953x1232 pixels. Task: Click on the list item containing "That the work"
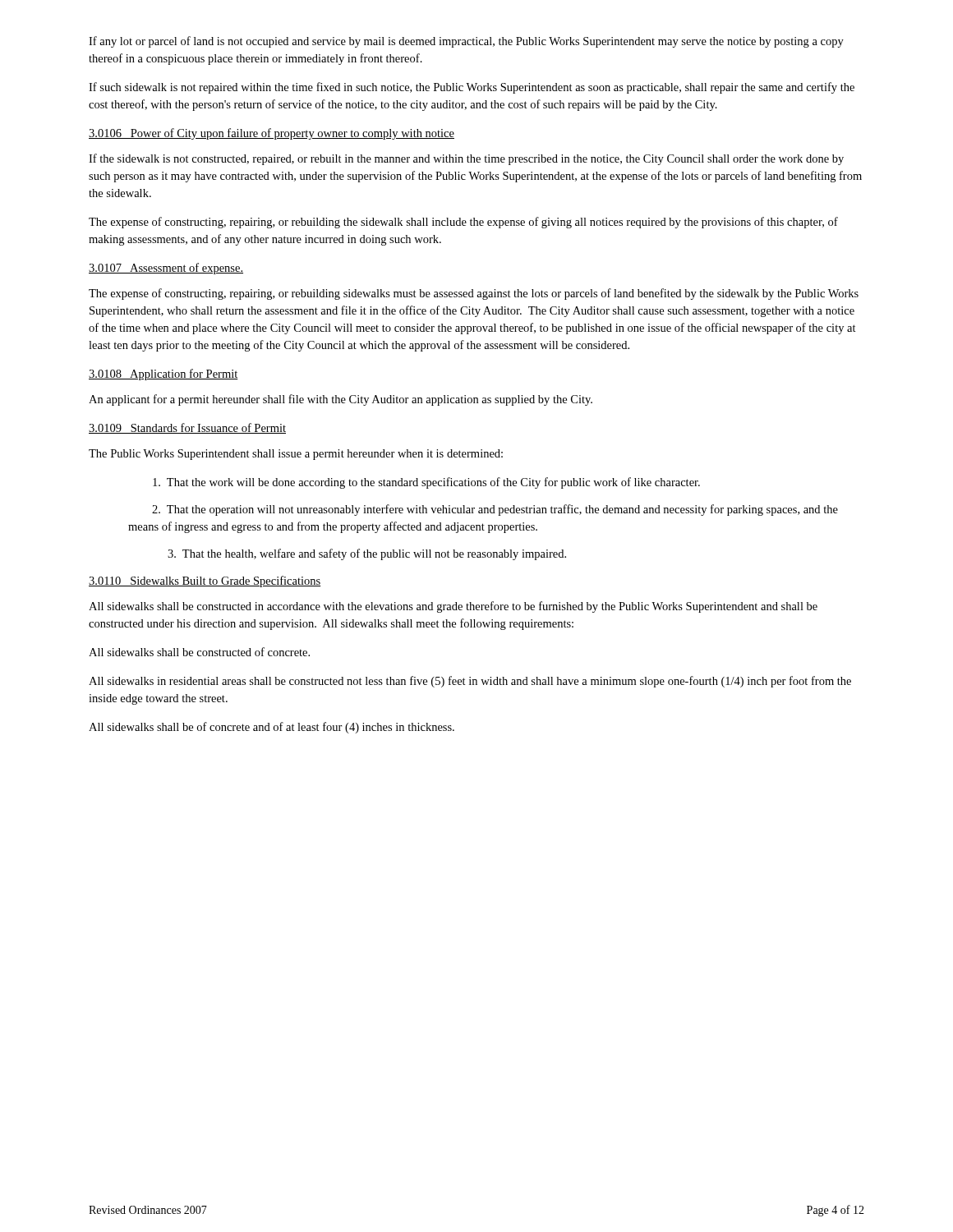pos(414,482)
